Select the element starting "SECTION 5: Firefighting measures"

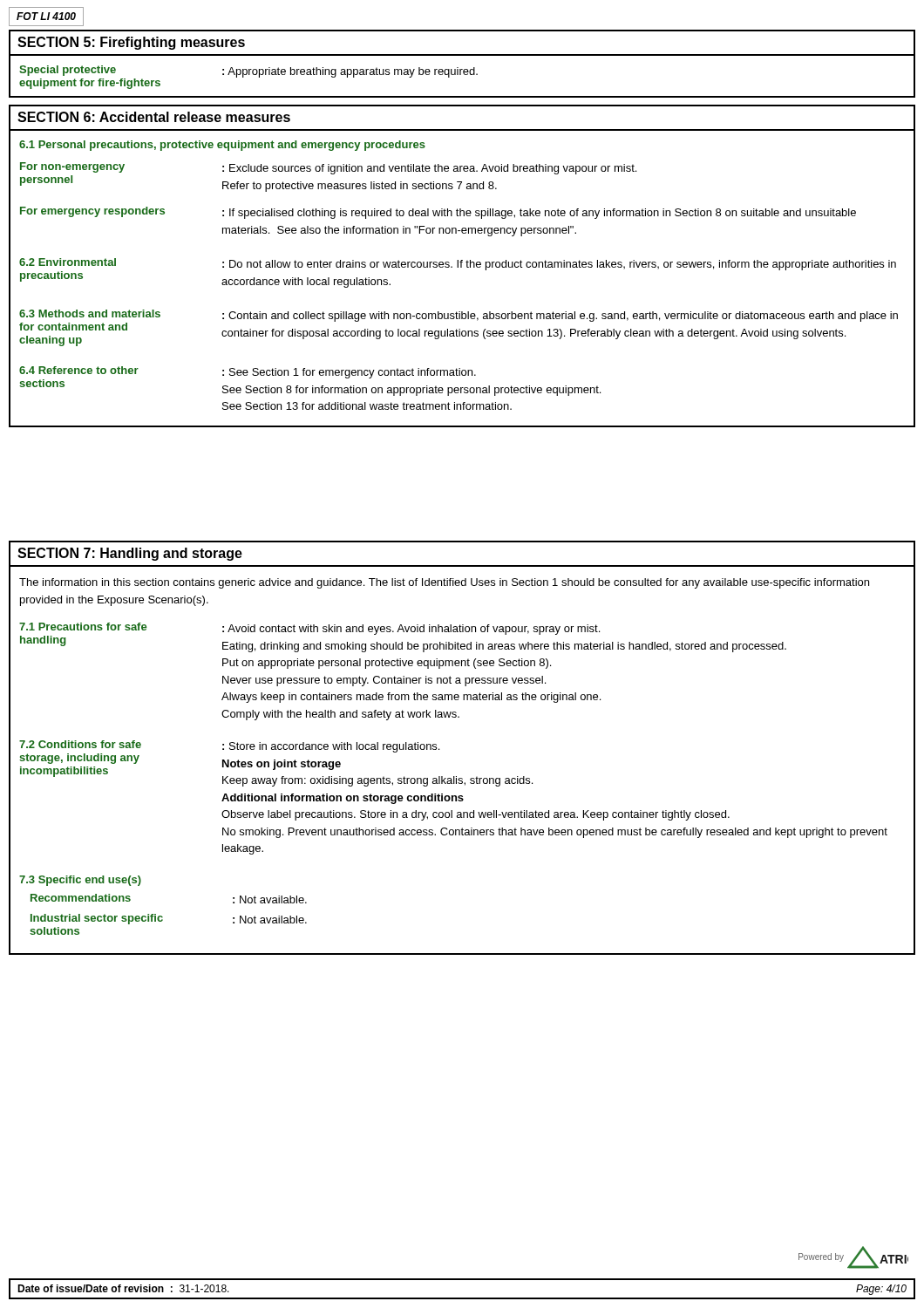click(x=462, y=43)
